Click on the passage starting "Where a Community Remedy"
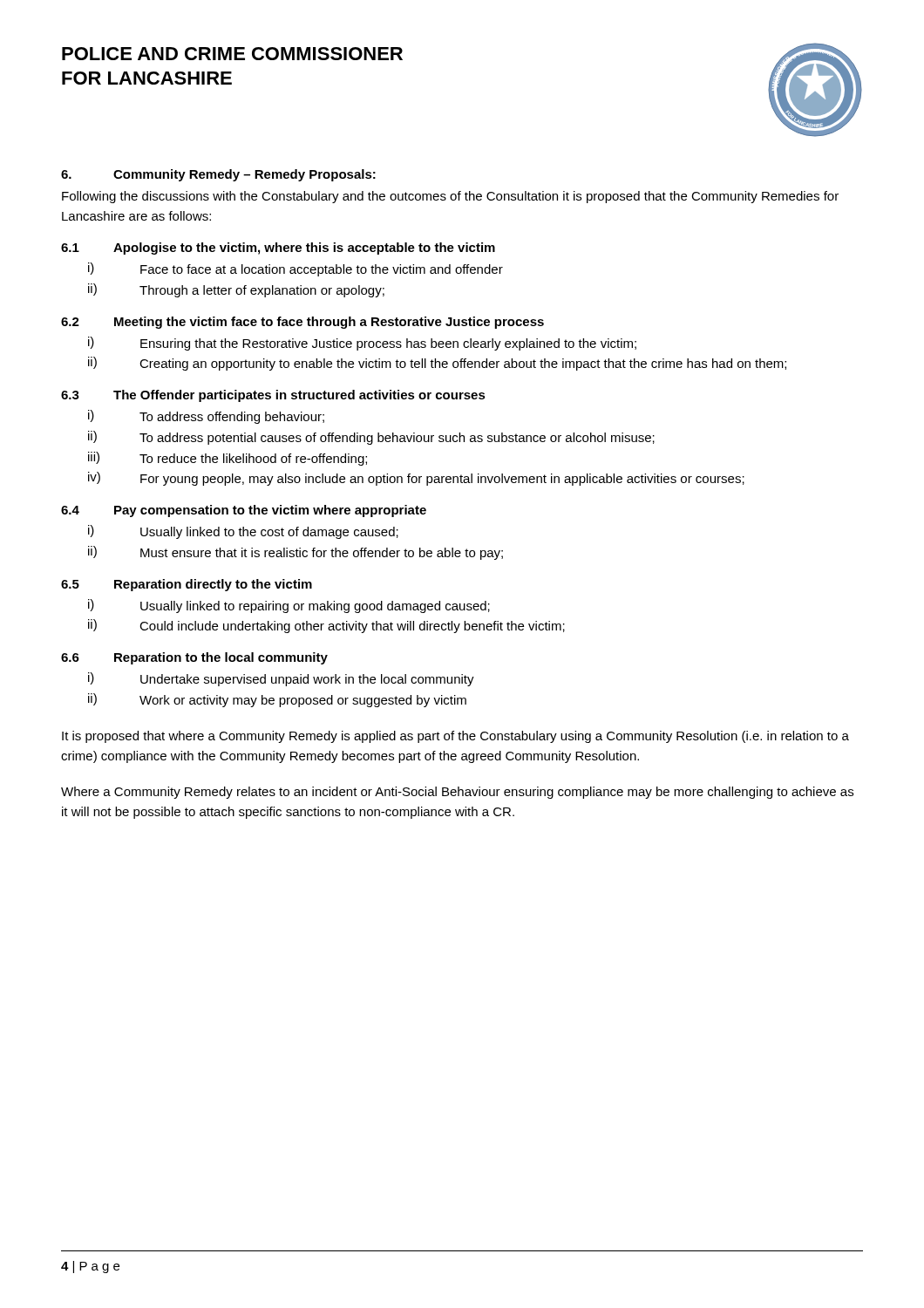The image size is (924, 1308). (x=457, y=801)
